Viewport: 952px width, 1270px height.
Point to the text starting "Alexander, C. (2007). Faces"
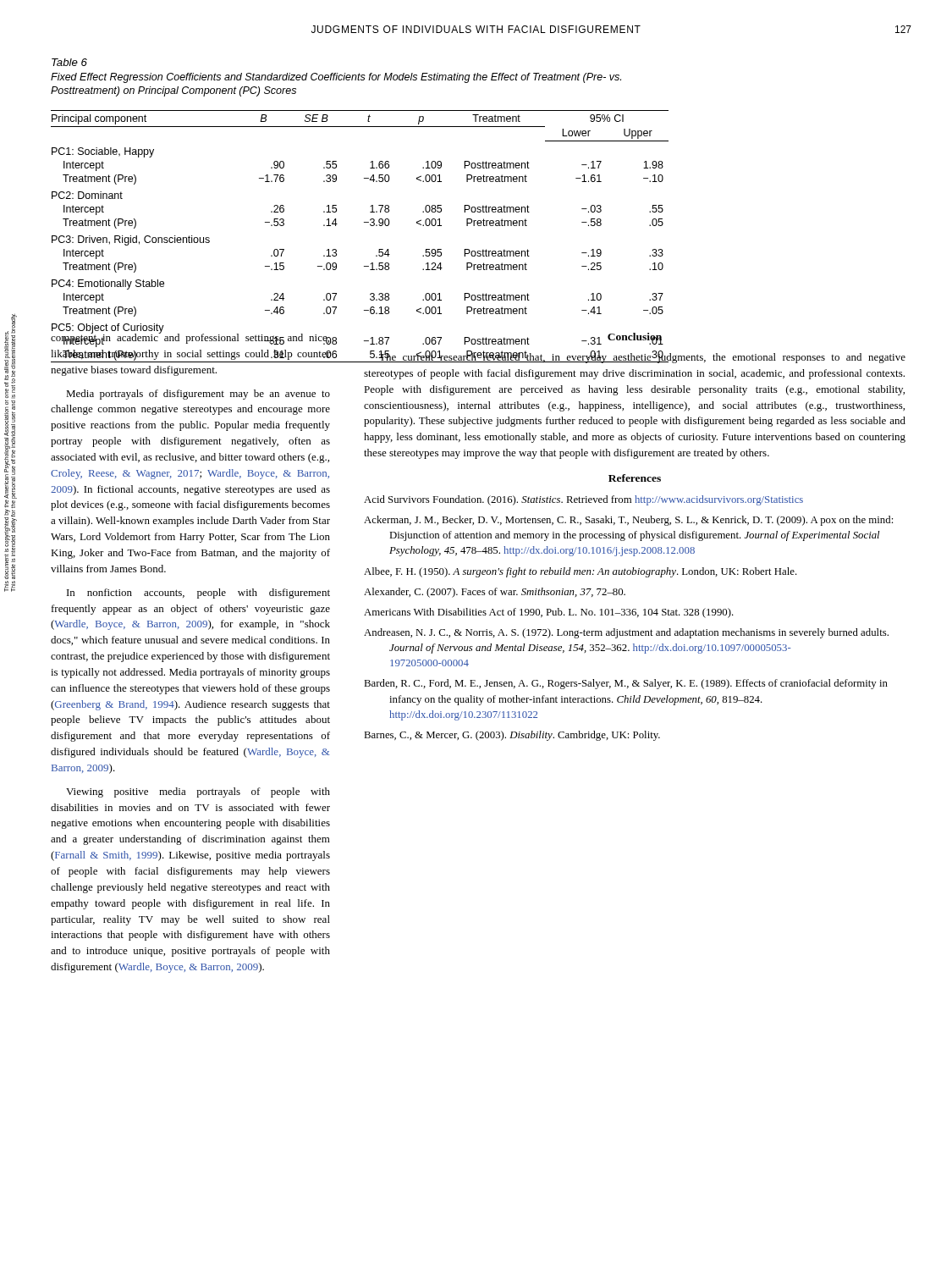coord(495,592)
